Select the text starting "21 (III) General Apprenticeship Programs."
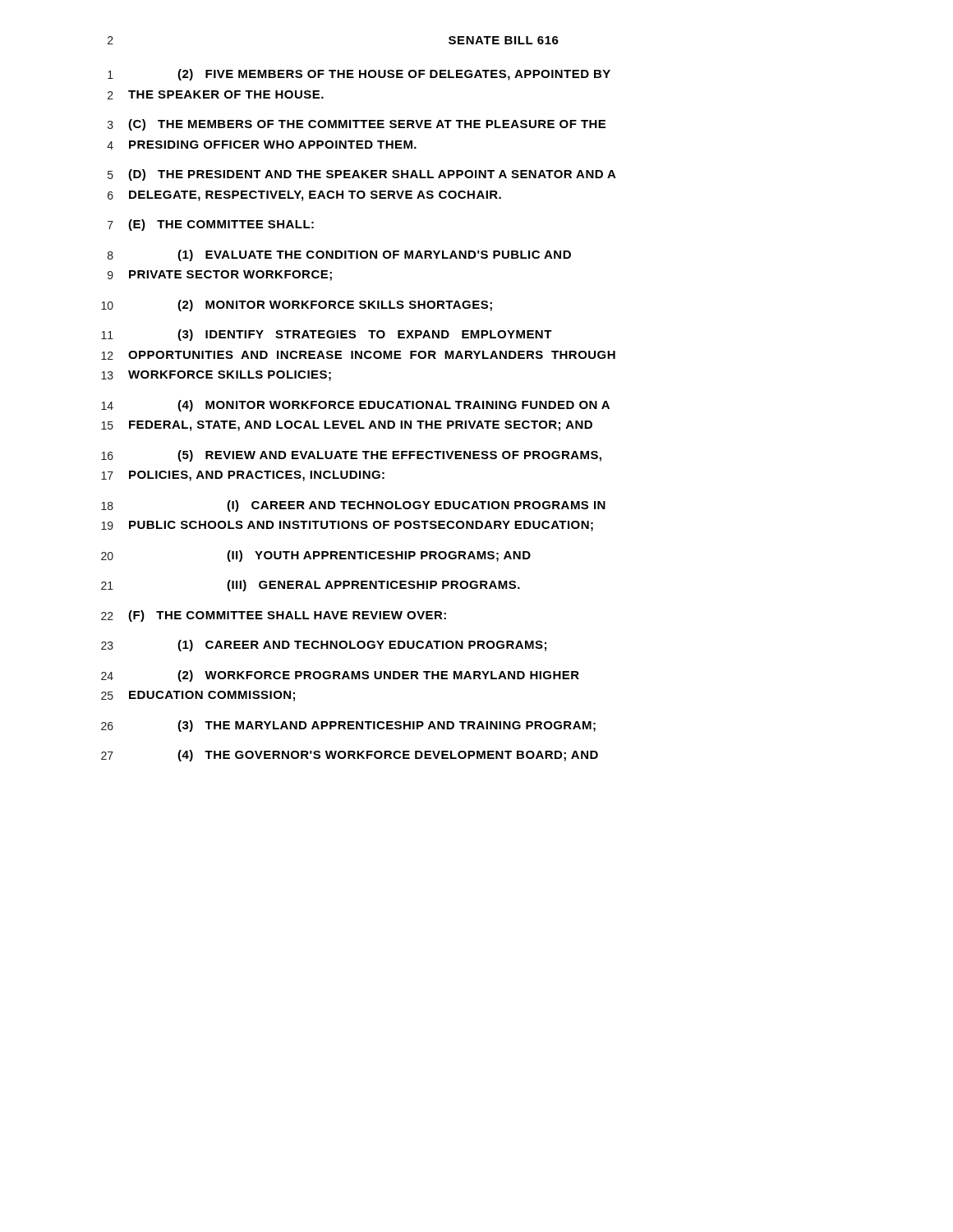 click(476, 585)
